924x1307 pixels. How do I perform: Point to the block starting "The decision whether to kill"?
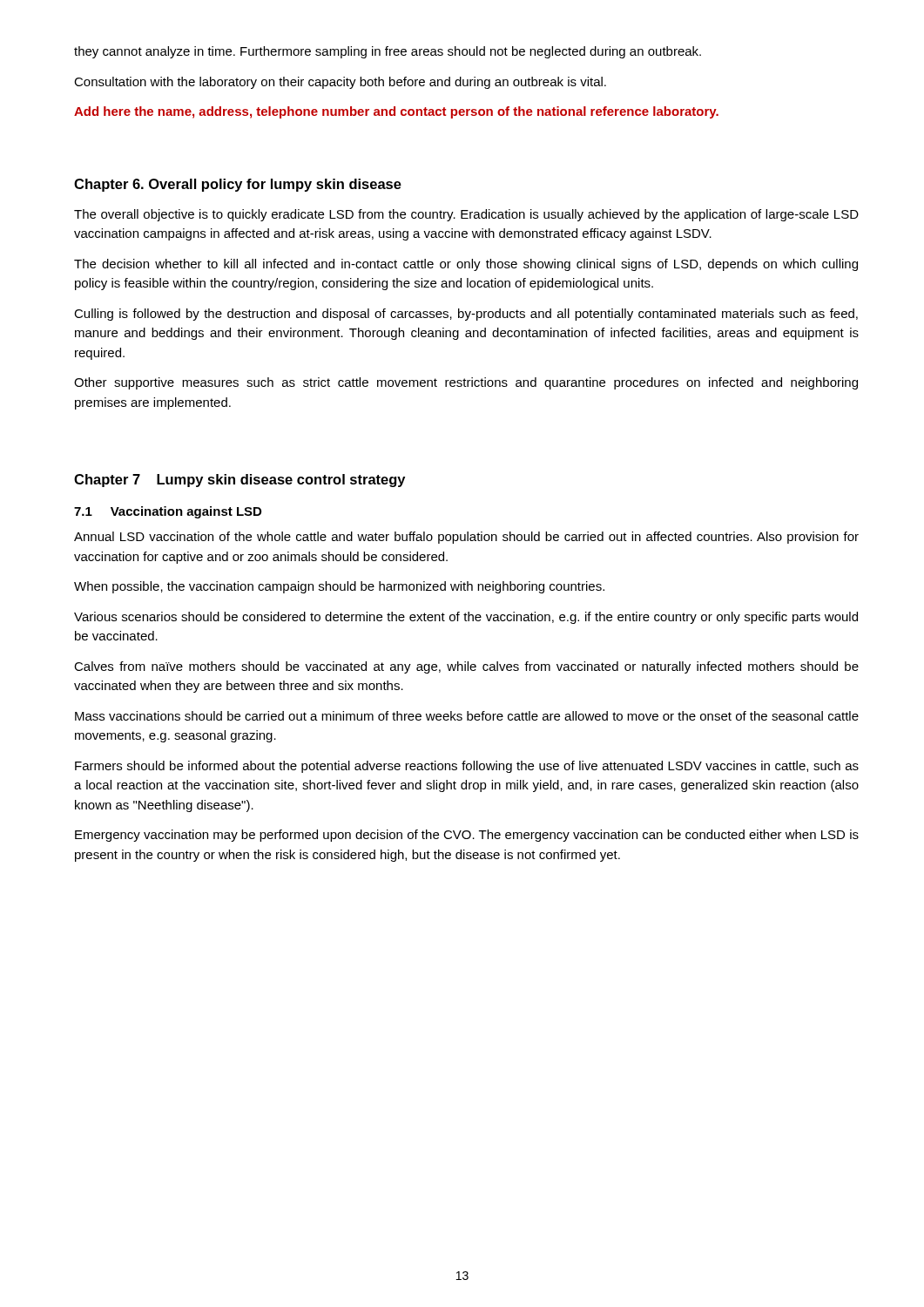coord(466,274)
